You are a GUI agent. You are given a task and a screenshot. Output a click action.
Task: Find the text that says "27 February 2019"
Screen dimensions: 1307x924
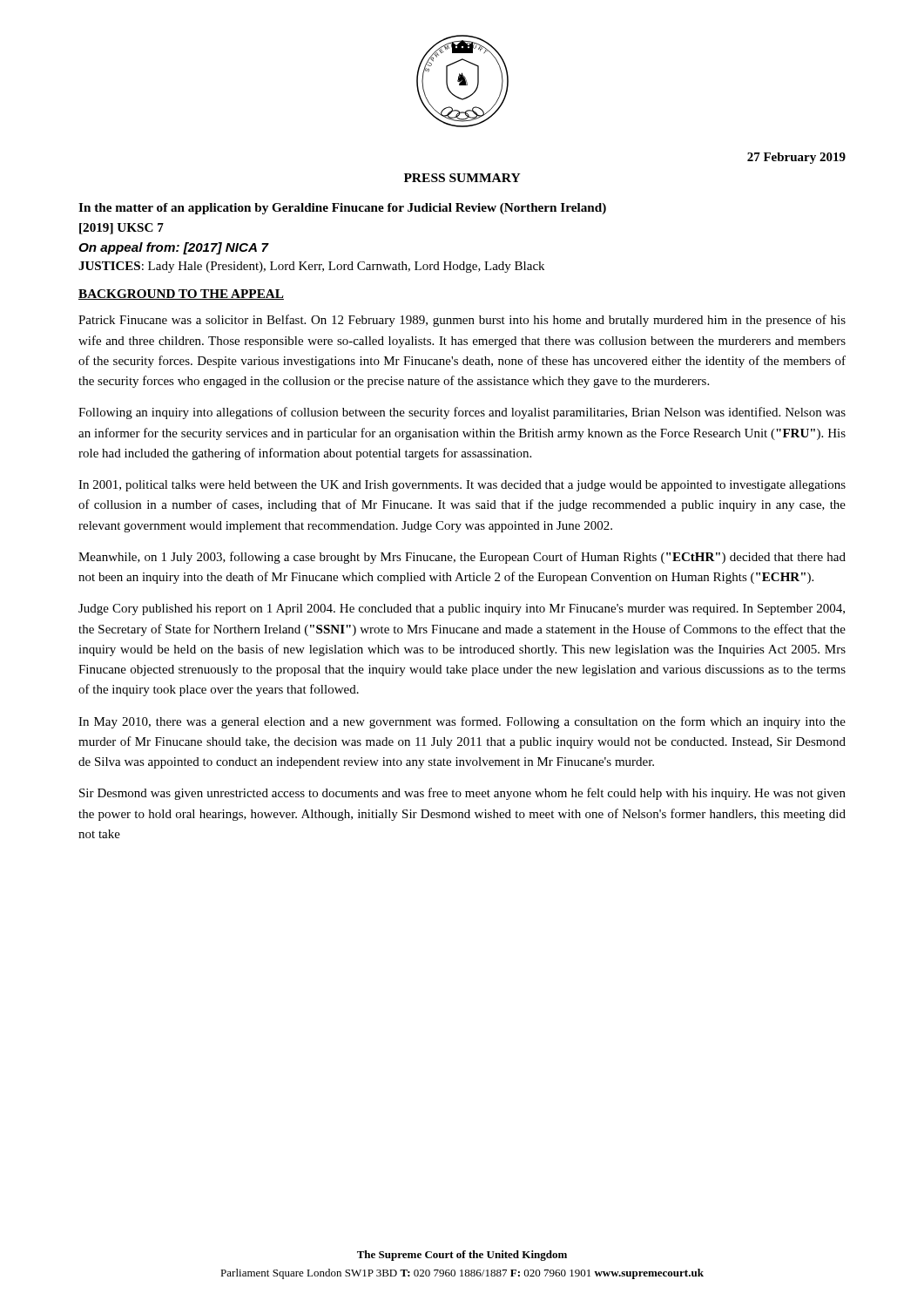point(796,157)
